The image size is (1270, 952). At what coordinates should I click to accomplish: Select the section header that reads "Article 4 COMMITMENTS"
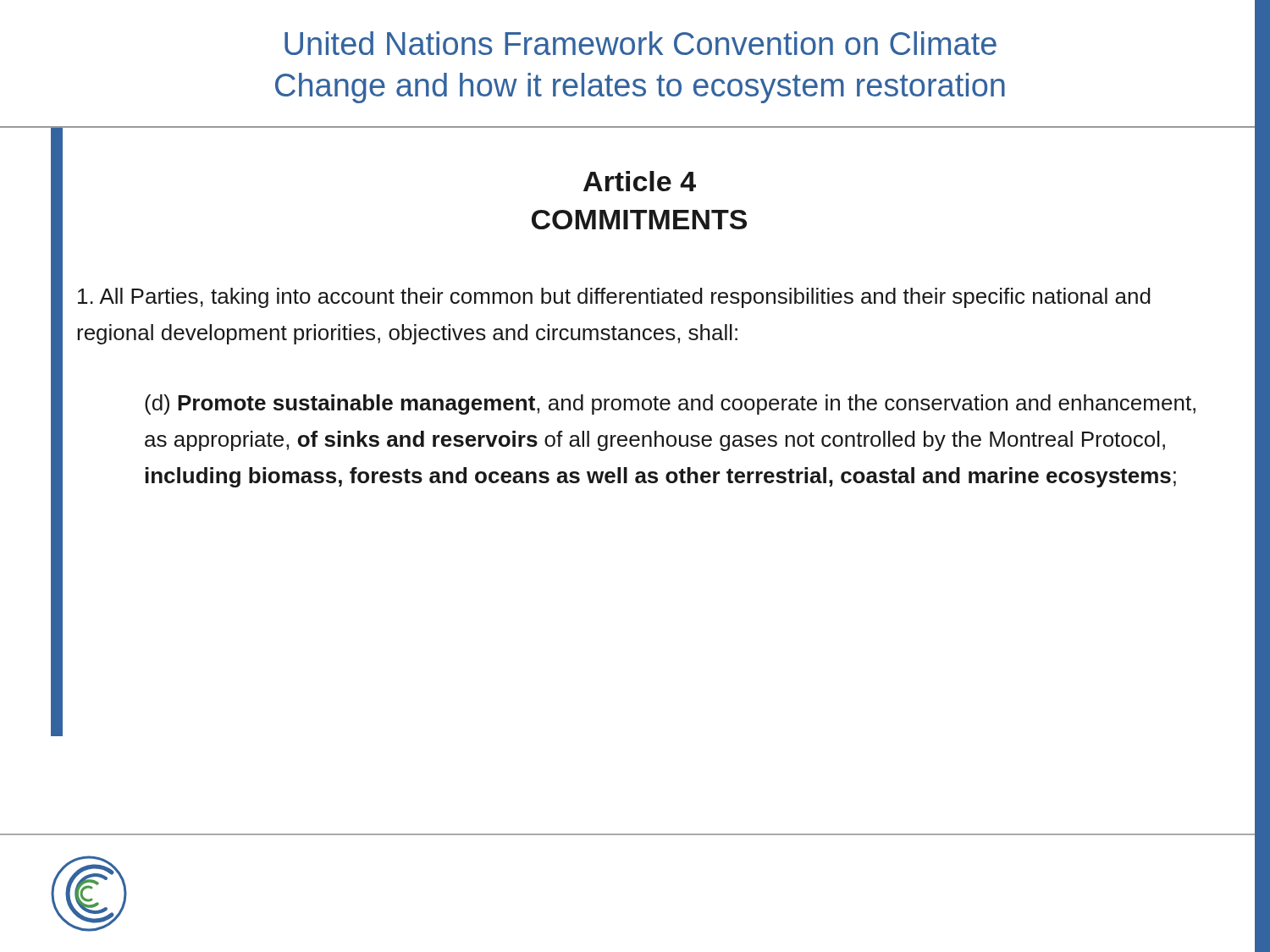tap(639, 201)
